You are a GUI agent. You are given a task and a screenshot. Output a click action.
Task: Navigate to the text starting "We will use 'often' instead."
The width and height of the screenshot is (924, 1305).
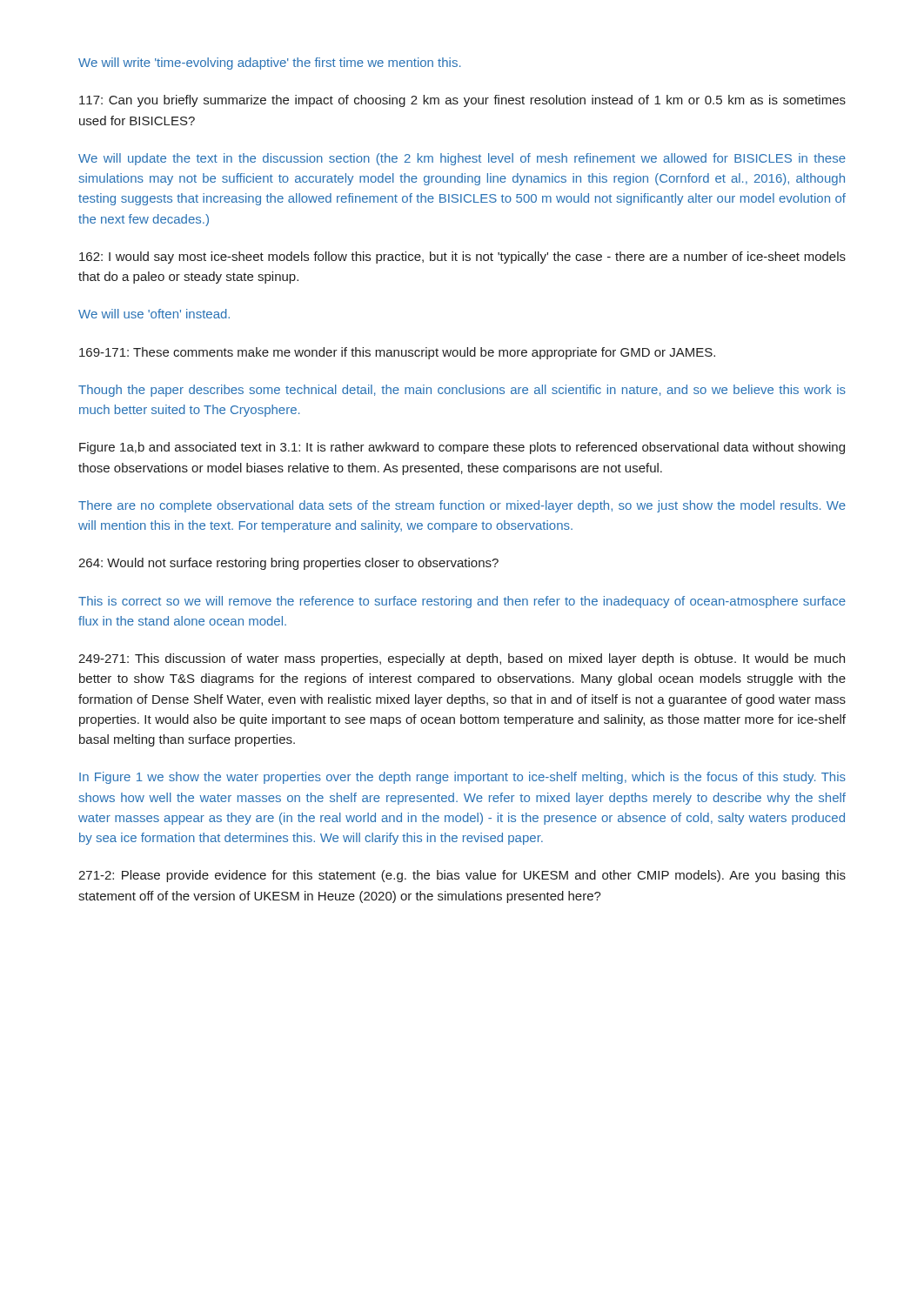coord(155,314)
